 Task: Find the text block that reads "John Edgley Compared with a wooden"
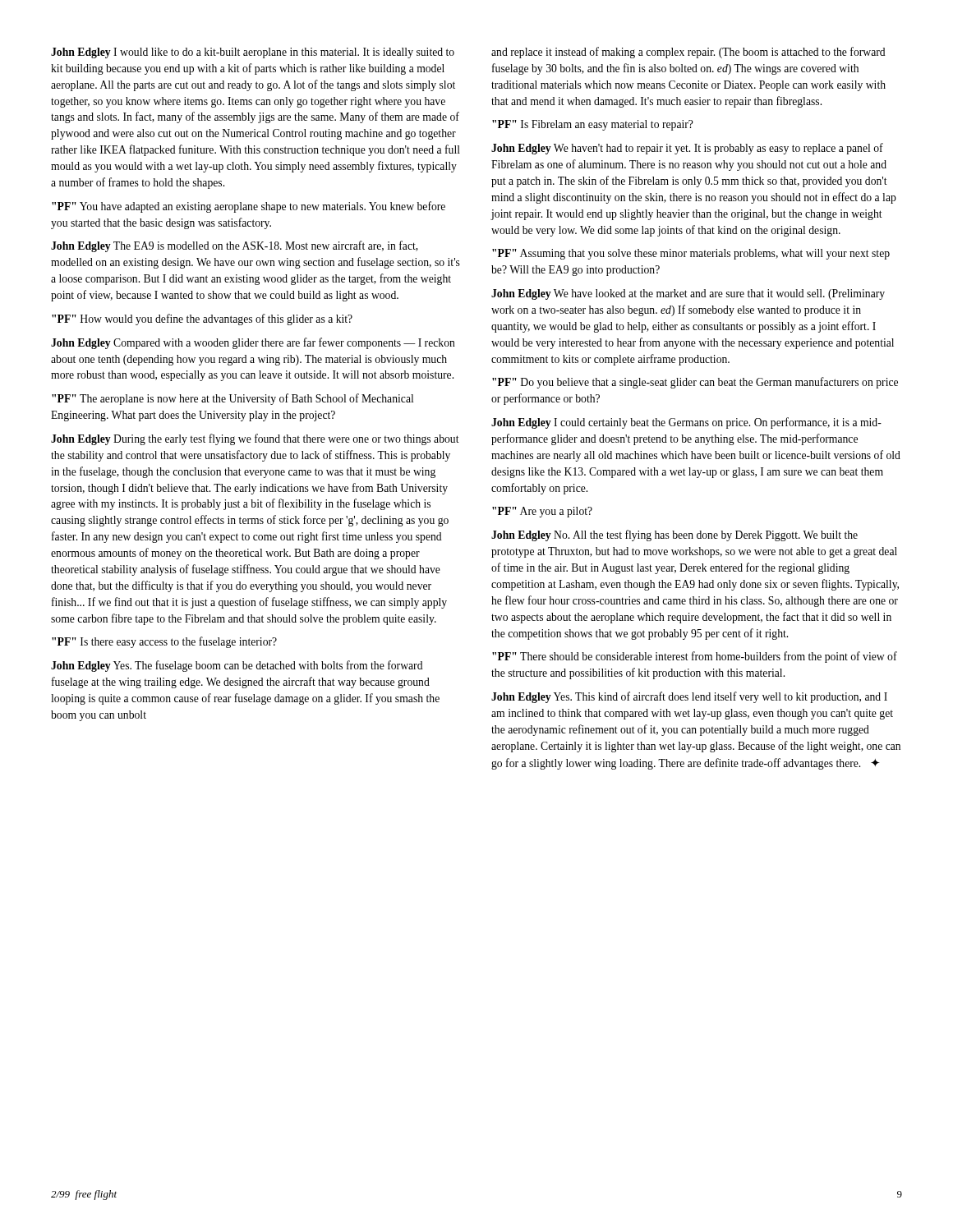[256, 359]
